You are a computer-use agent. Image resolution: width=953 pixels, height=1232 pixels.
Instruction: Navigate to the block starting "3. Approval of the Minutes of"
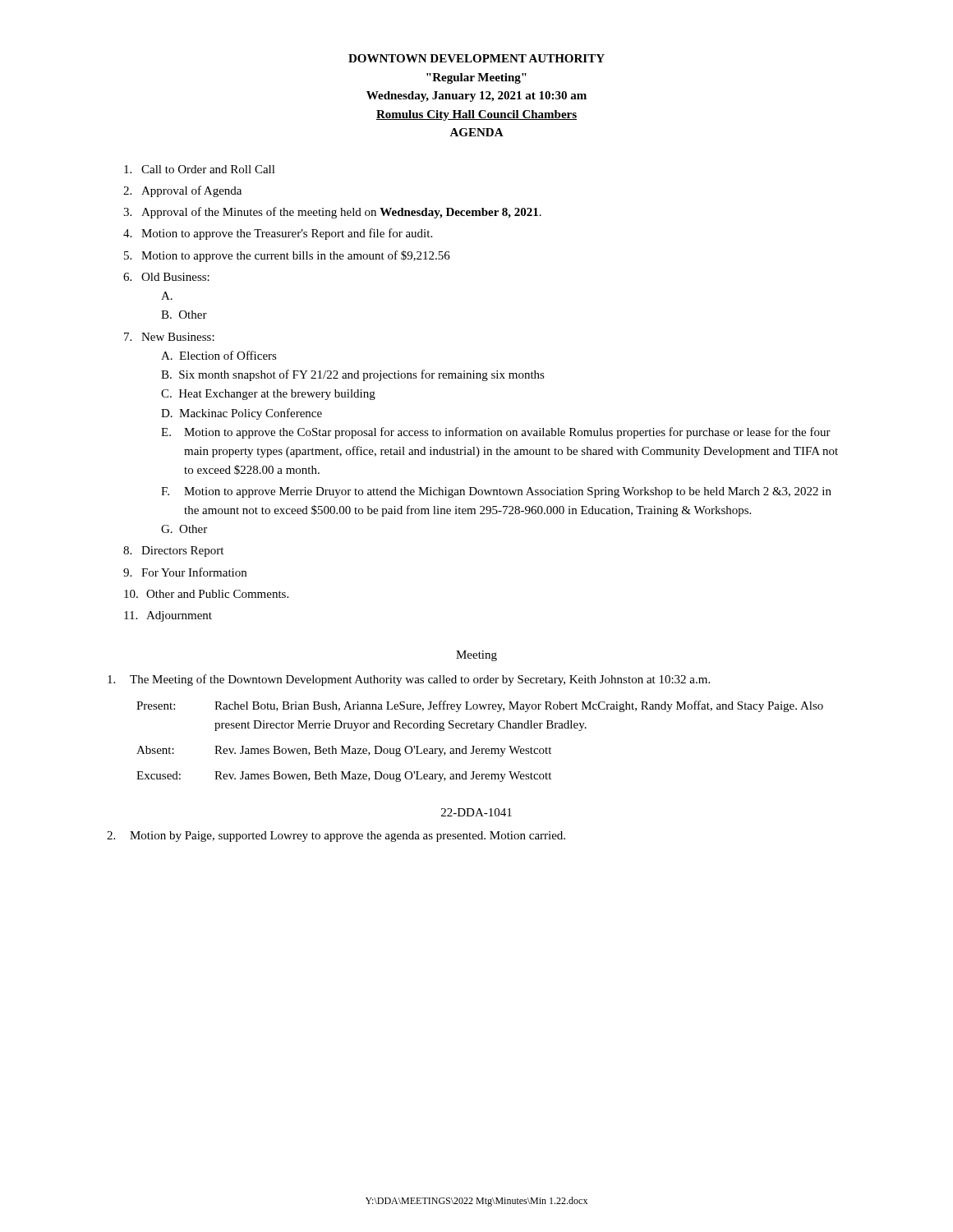point(333,212)
